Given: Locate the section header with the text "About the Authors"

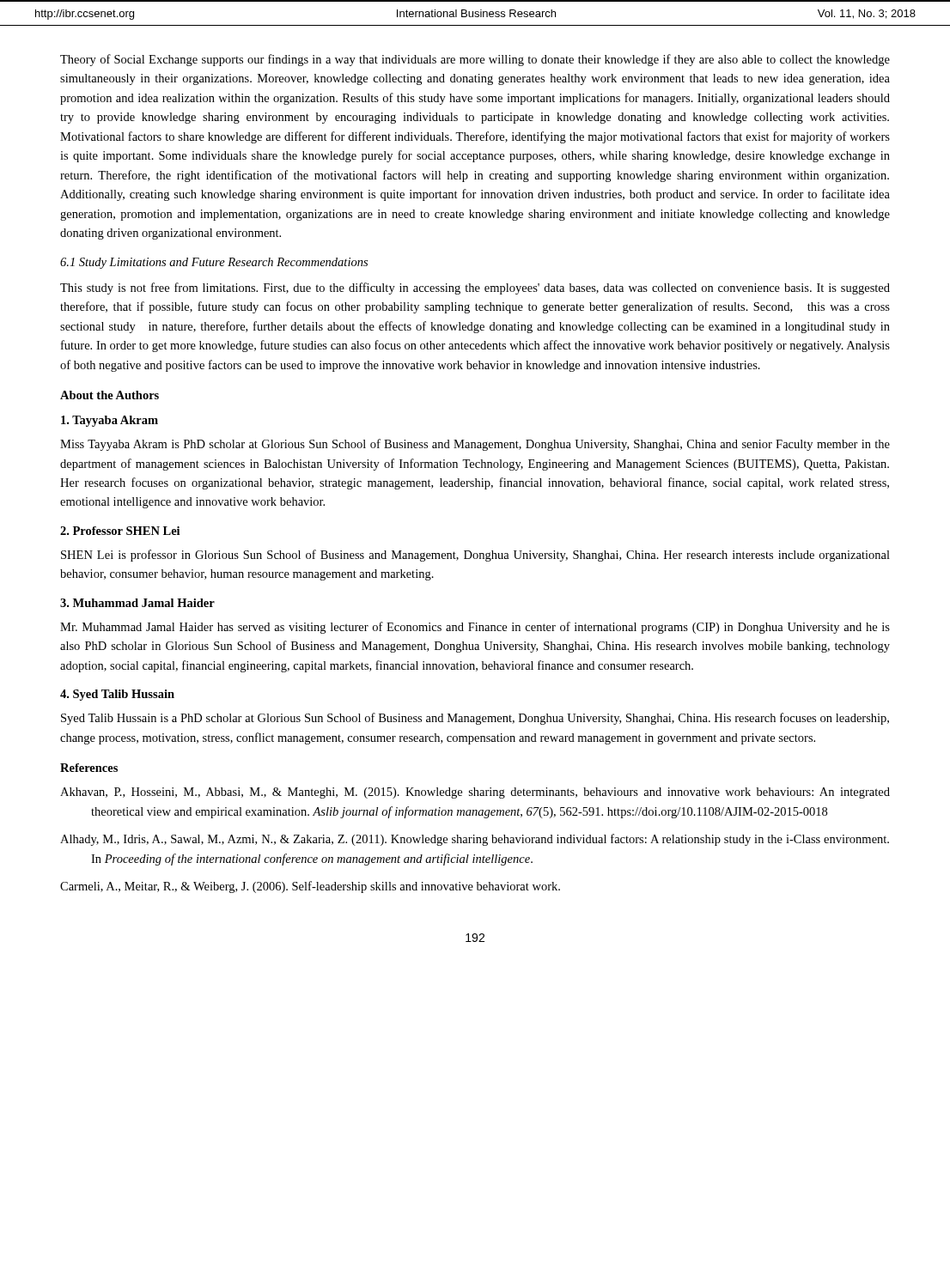Looking at the screenshot, I should coord(110,395).
